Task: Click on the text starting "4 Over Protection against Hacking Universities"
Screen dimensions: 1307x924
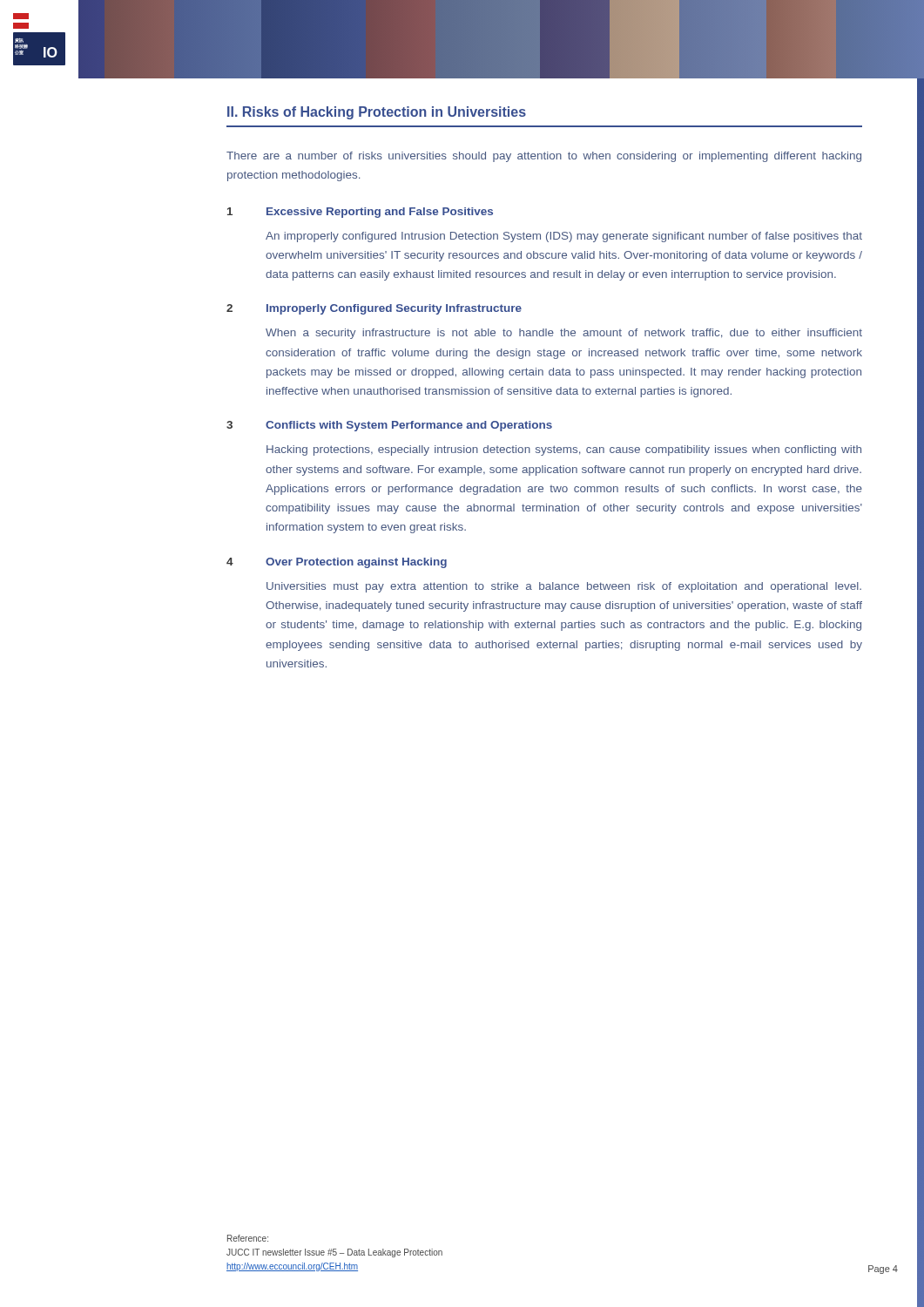Action: coord(544,614)
